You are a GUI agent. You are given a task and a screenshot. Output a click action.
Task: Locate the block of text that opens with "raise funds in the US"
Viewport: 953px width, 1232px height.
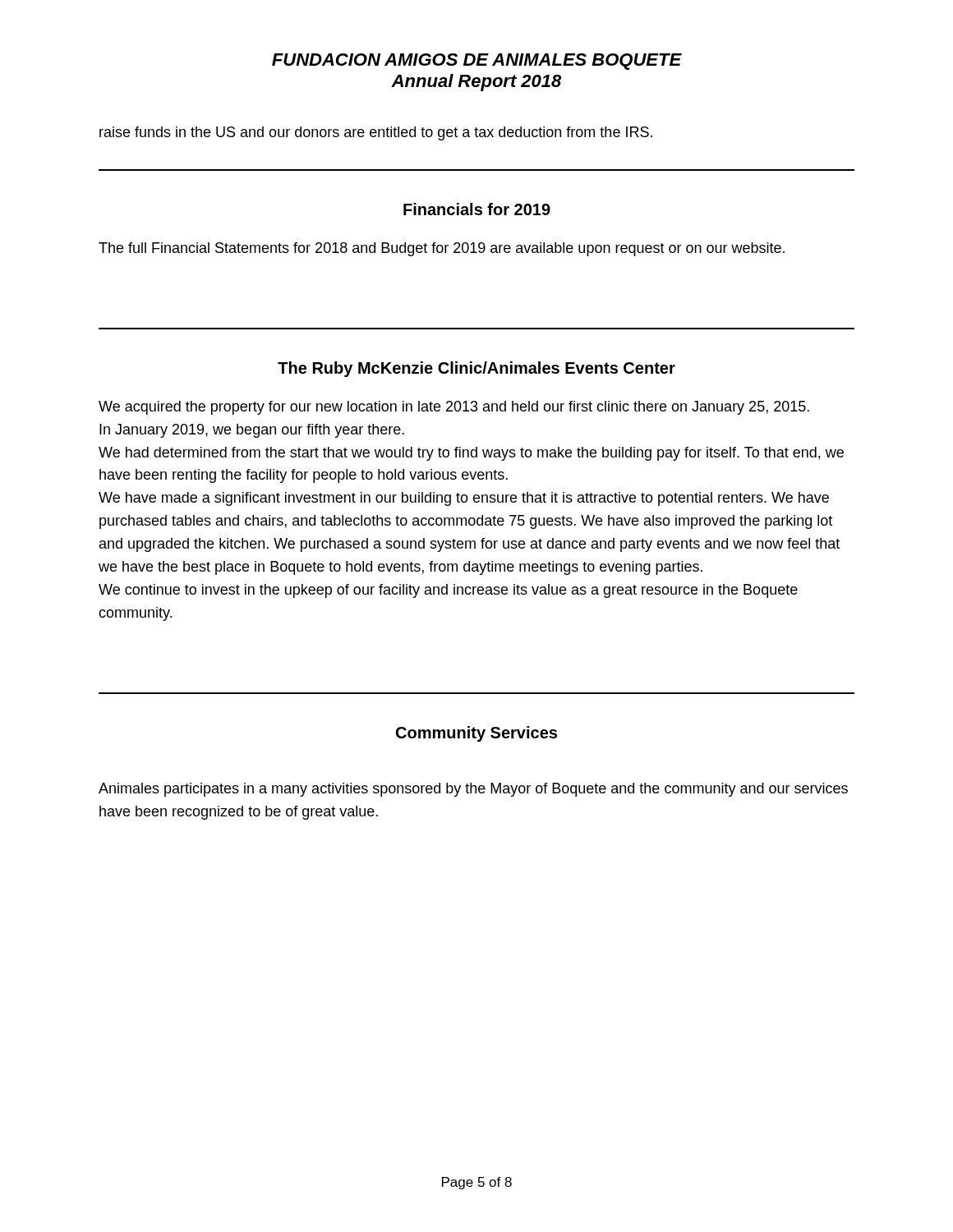376,132
